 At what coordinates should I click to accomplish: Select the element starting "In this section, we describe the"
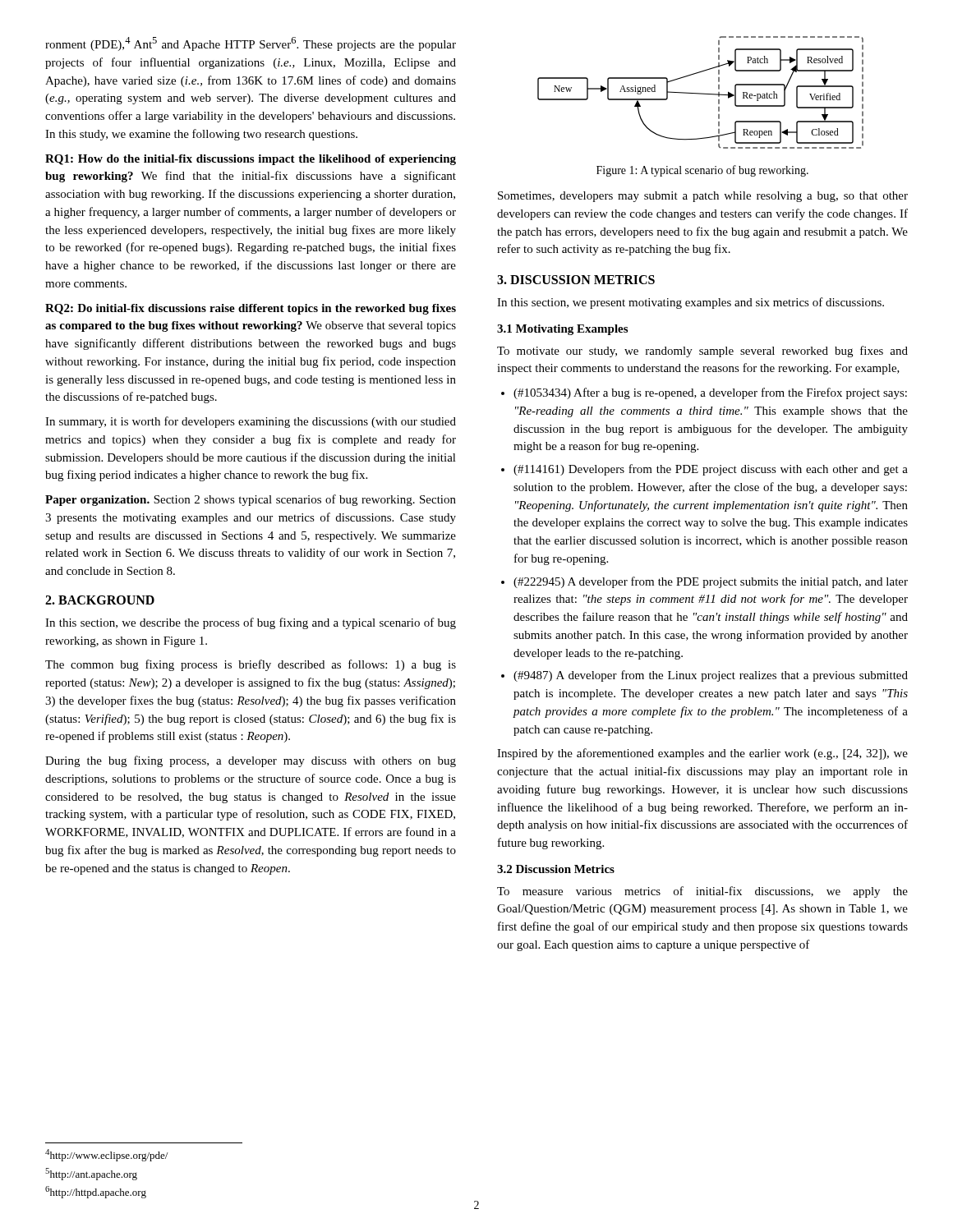(x=251, y=632)
